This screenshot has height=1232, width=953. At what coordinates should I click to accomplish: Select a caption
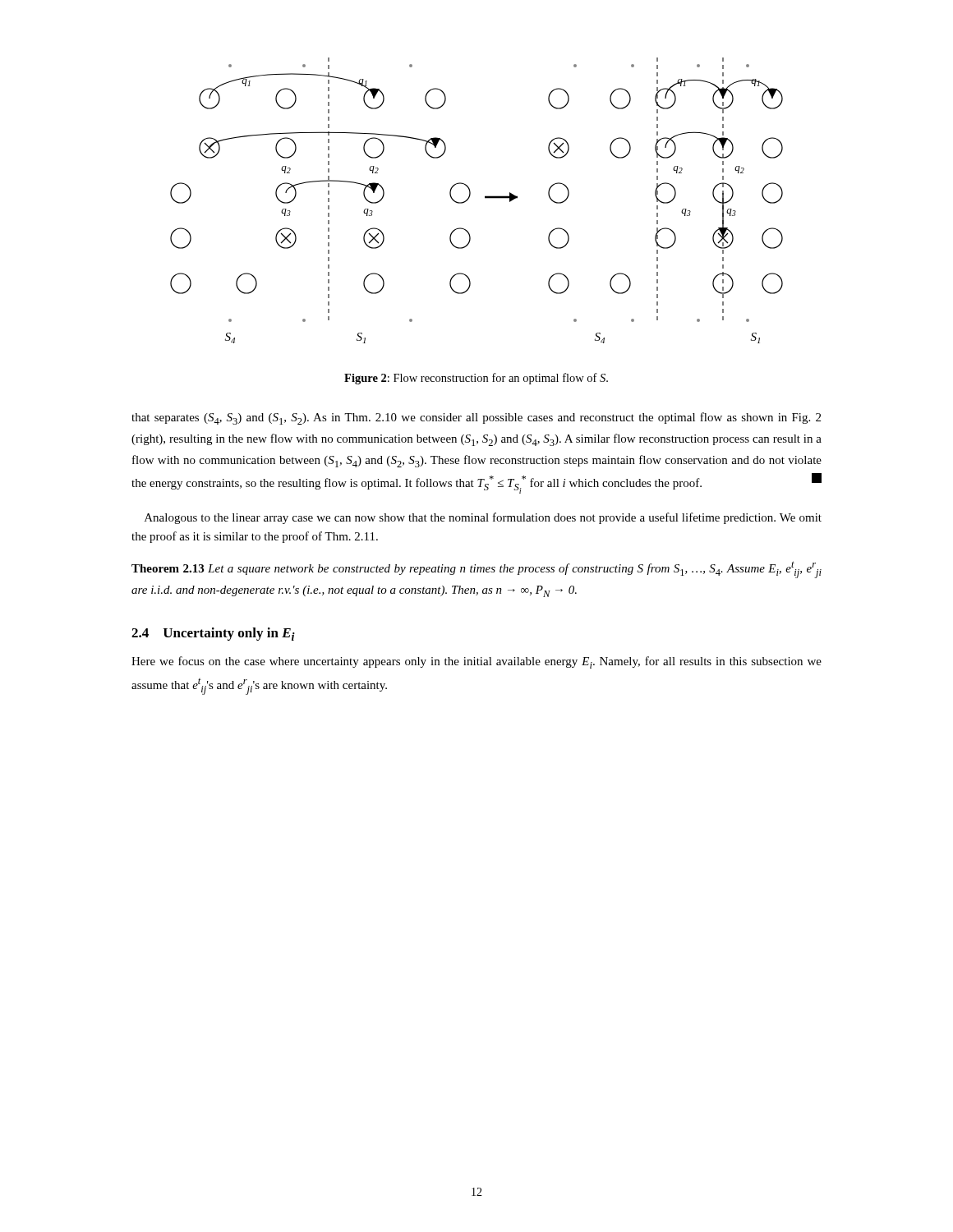[476, 378]
